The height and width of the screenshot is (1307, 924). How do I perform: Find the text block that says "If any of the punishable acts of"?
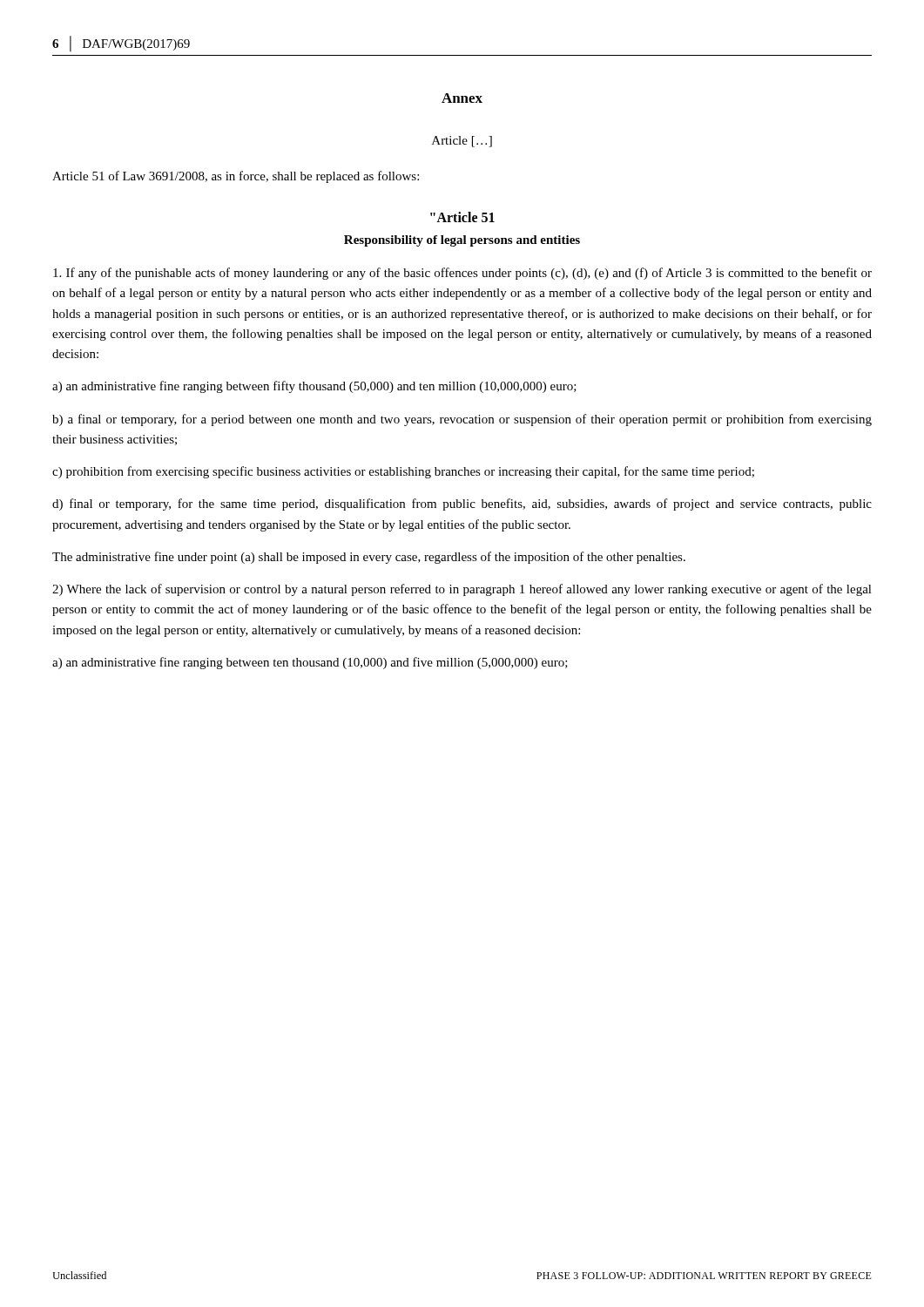[x=462, y=313]
